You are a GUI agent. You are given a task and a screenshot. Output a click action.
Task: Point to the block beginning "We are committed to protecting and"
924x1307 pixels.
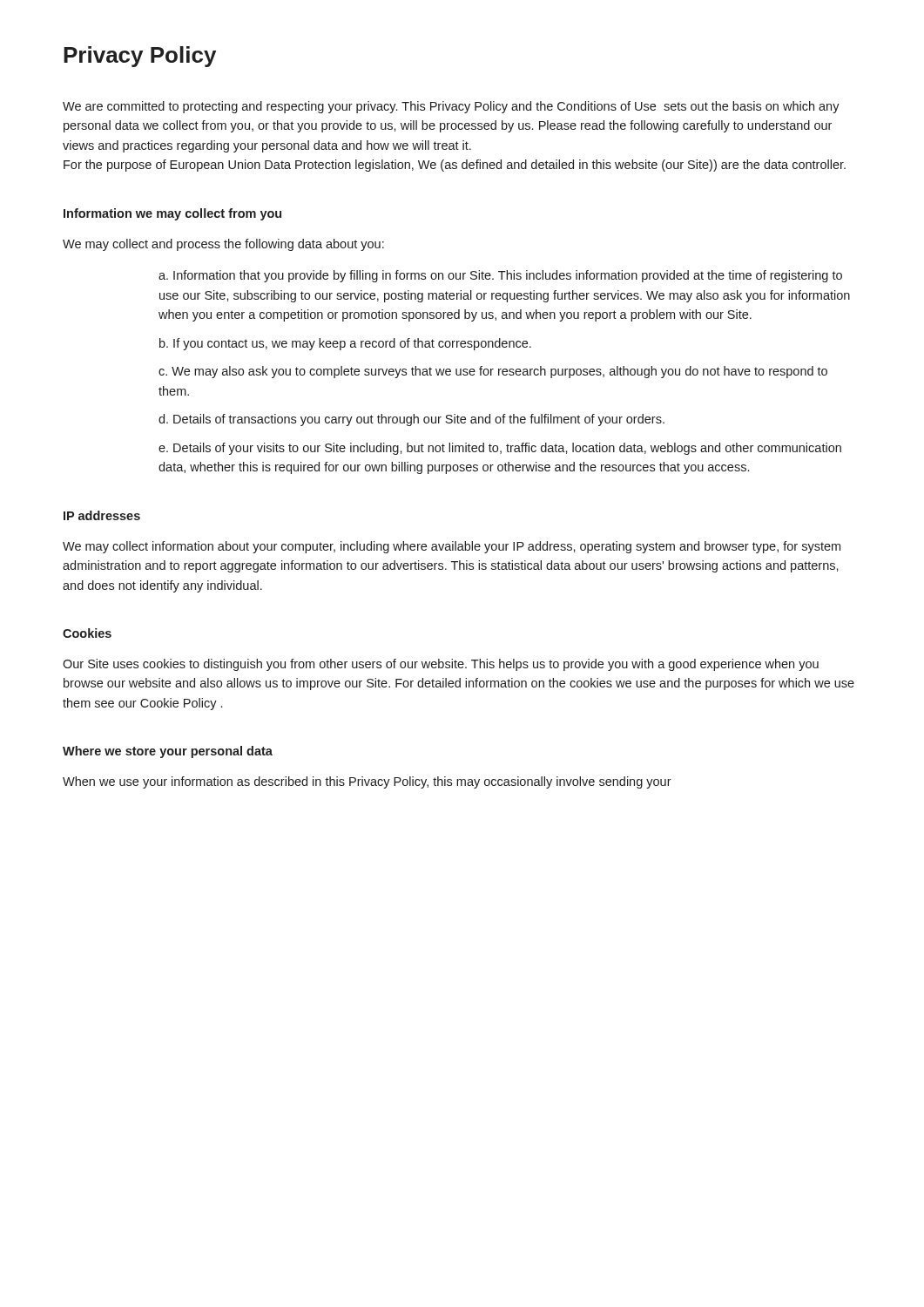tap(451, 126)
